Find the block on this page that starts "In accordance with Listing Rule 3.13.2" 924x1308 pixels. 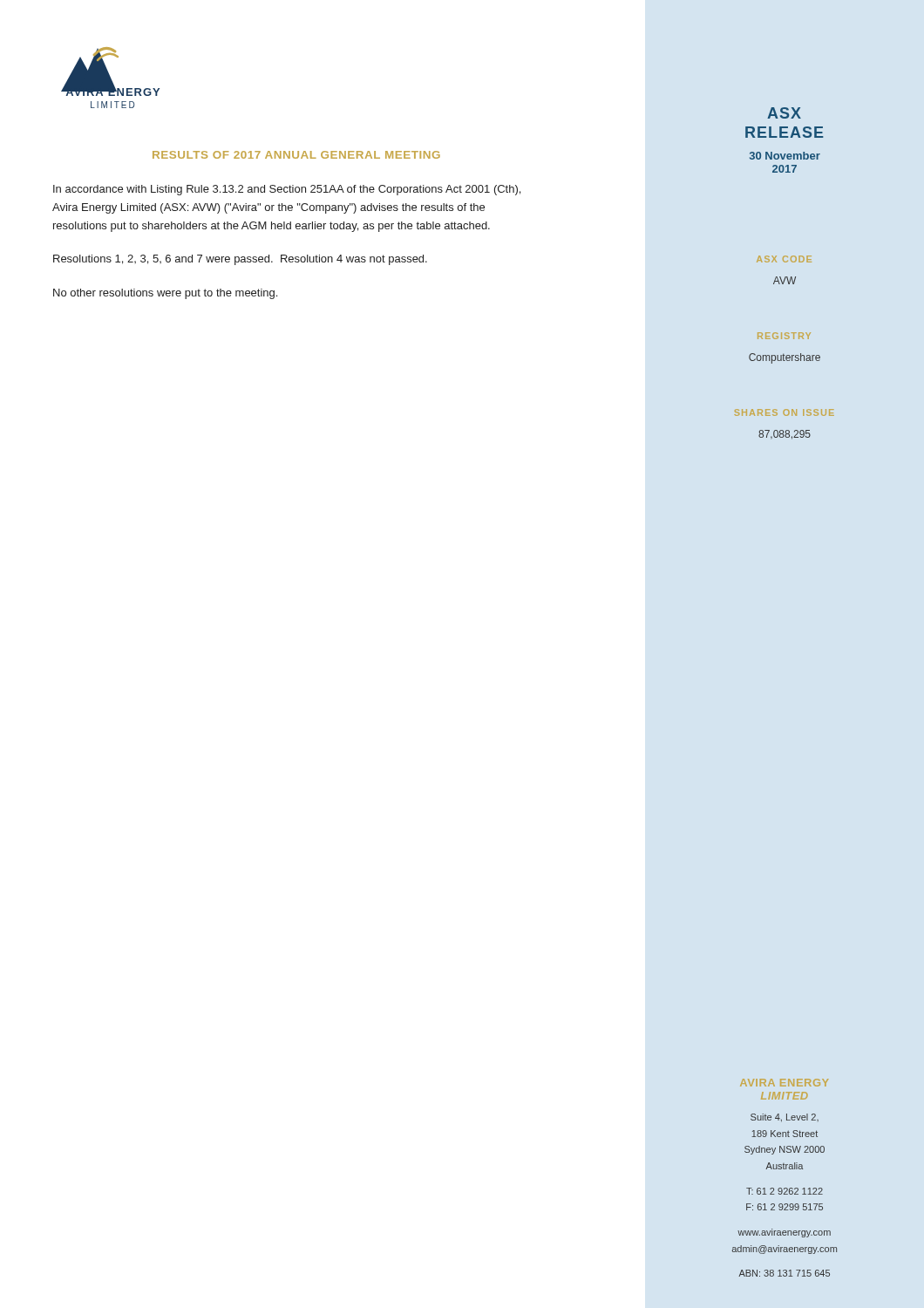tap(287, 207)
